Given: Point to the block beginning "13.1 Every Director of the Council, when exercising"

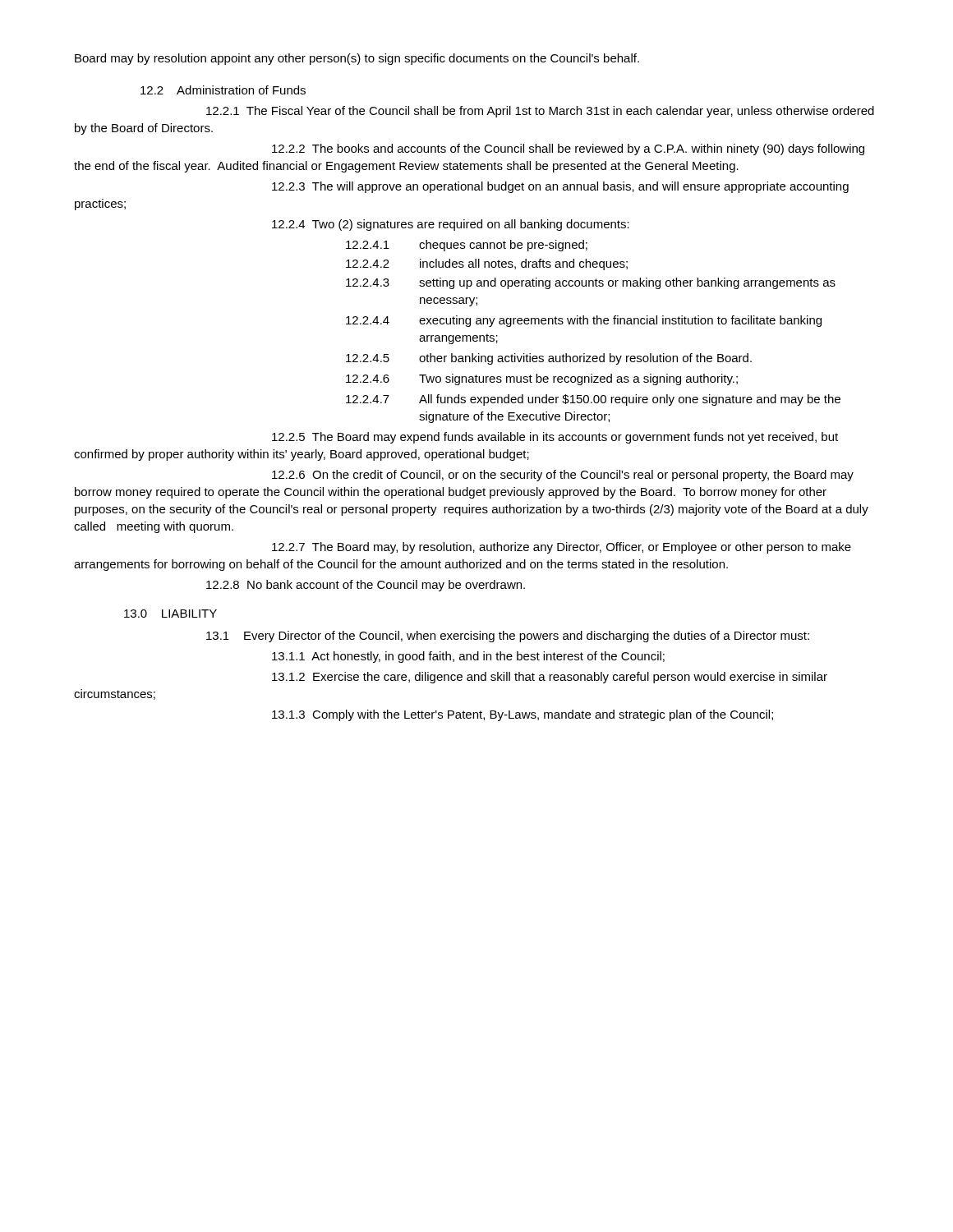Looking at the screenshot, I should (508, 635).
